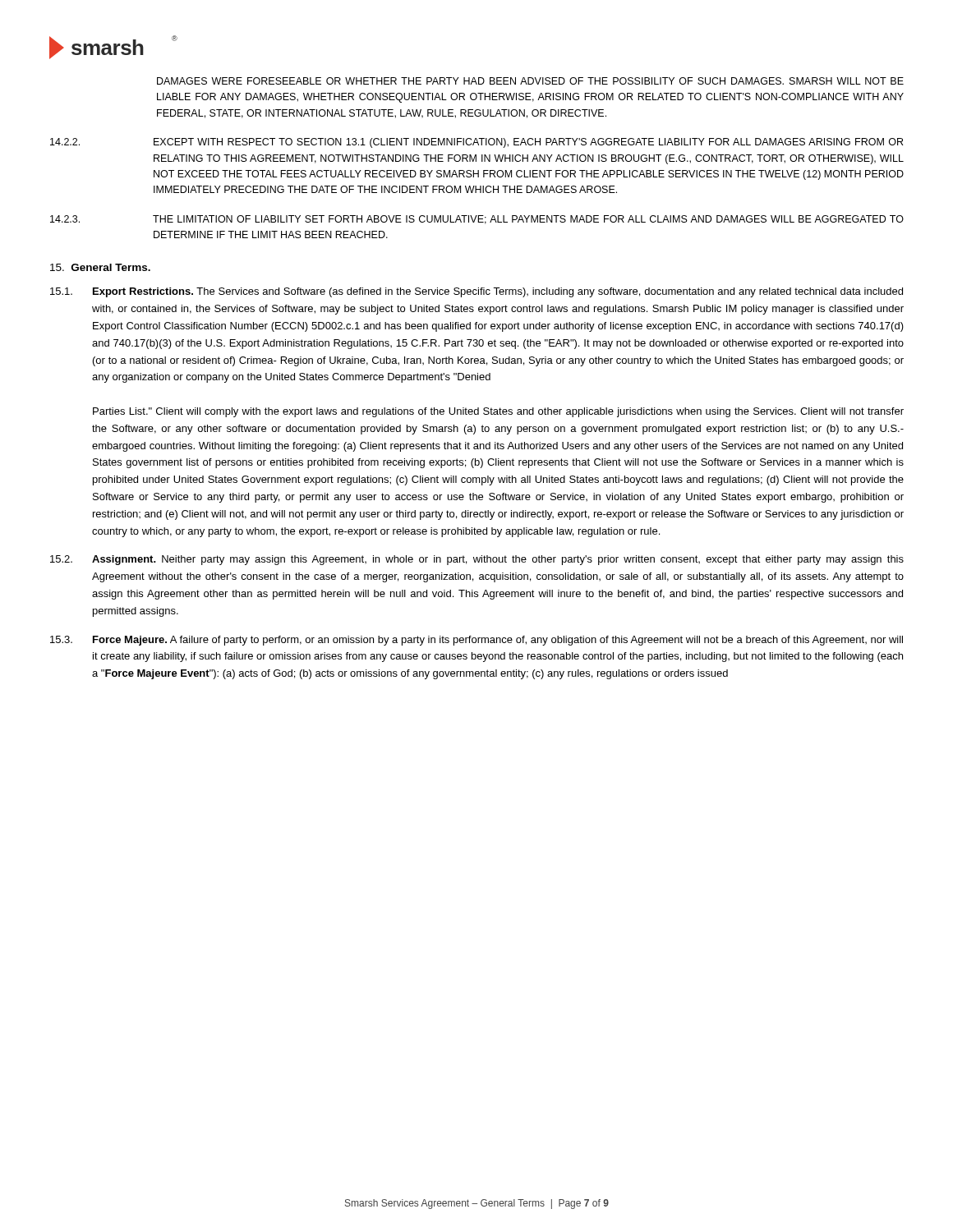The width and height of the screenshot is (953, 1232).
Task: Point to the block beginning "15.1. Export Restrictions. The Services and Software"
Action: point(476,412)
